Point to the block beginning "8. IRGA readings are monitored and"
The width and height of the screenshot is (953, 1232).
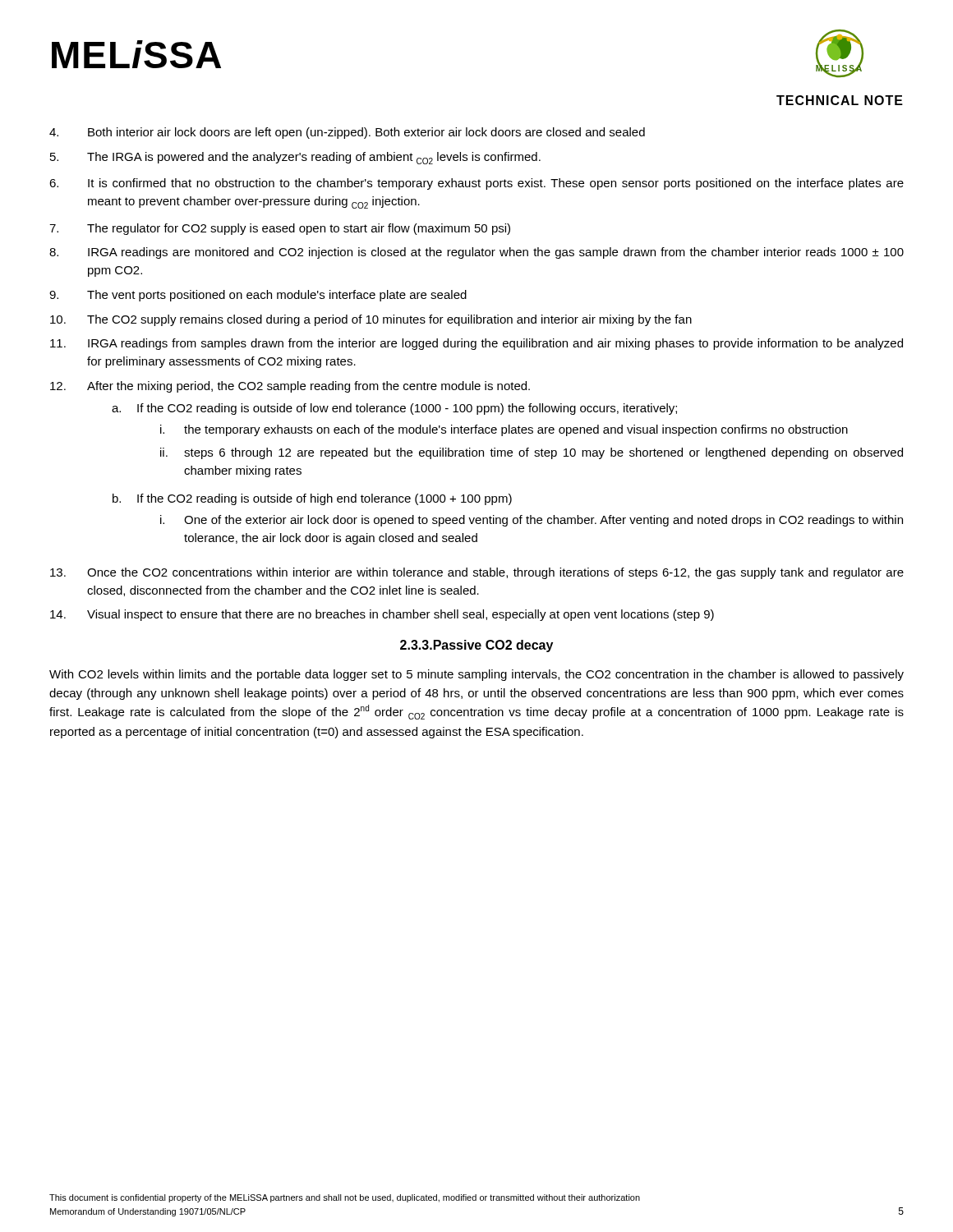click(x=476, y=261)
